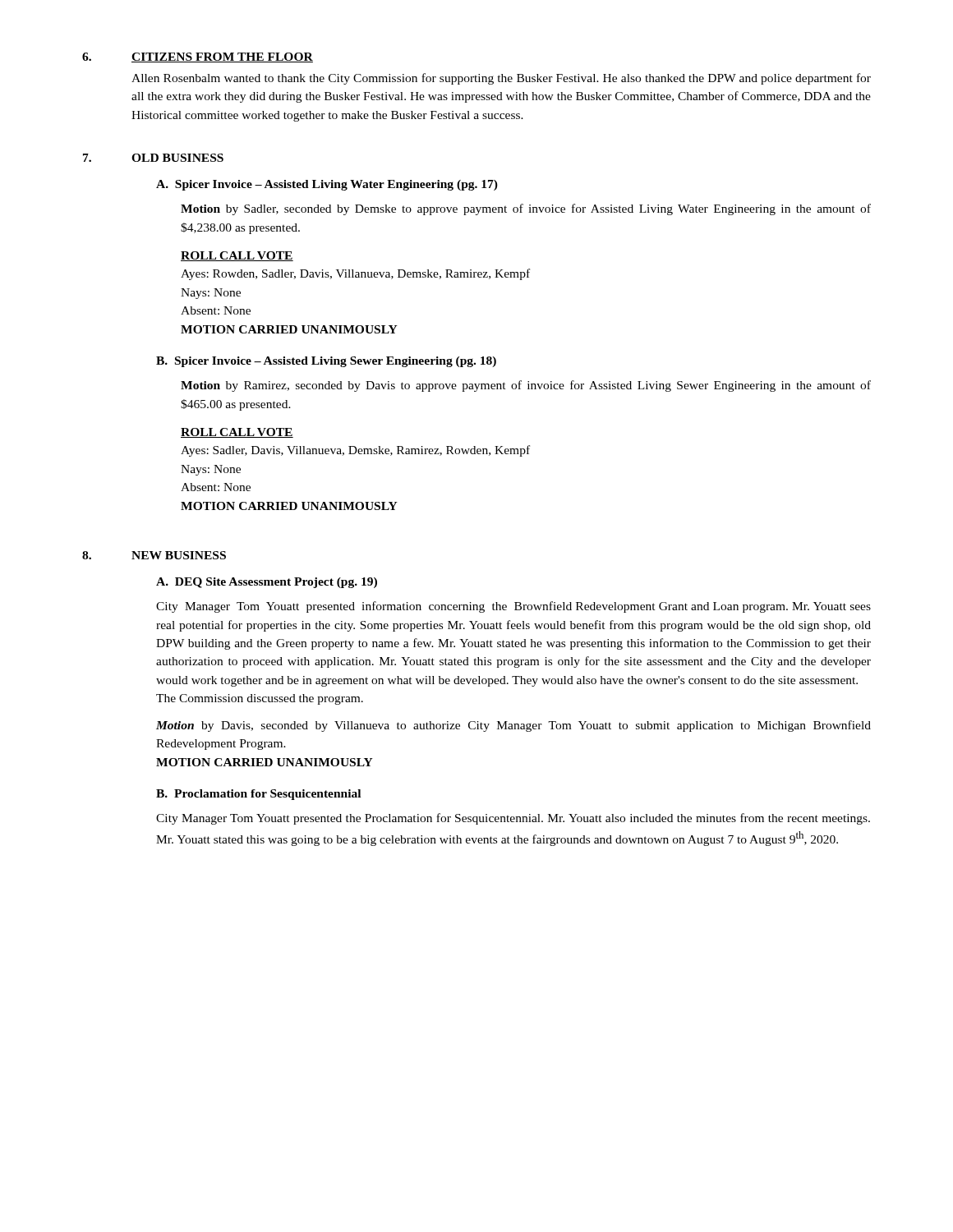The height and width of the screenshot is (1232, 953).
Task: Click on the section header containing "CITIZENS FROM THE FLOOR"
Action: [x=222, y=56]
